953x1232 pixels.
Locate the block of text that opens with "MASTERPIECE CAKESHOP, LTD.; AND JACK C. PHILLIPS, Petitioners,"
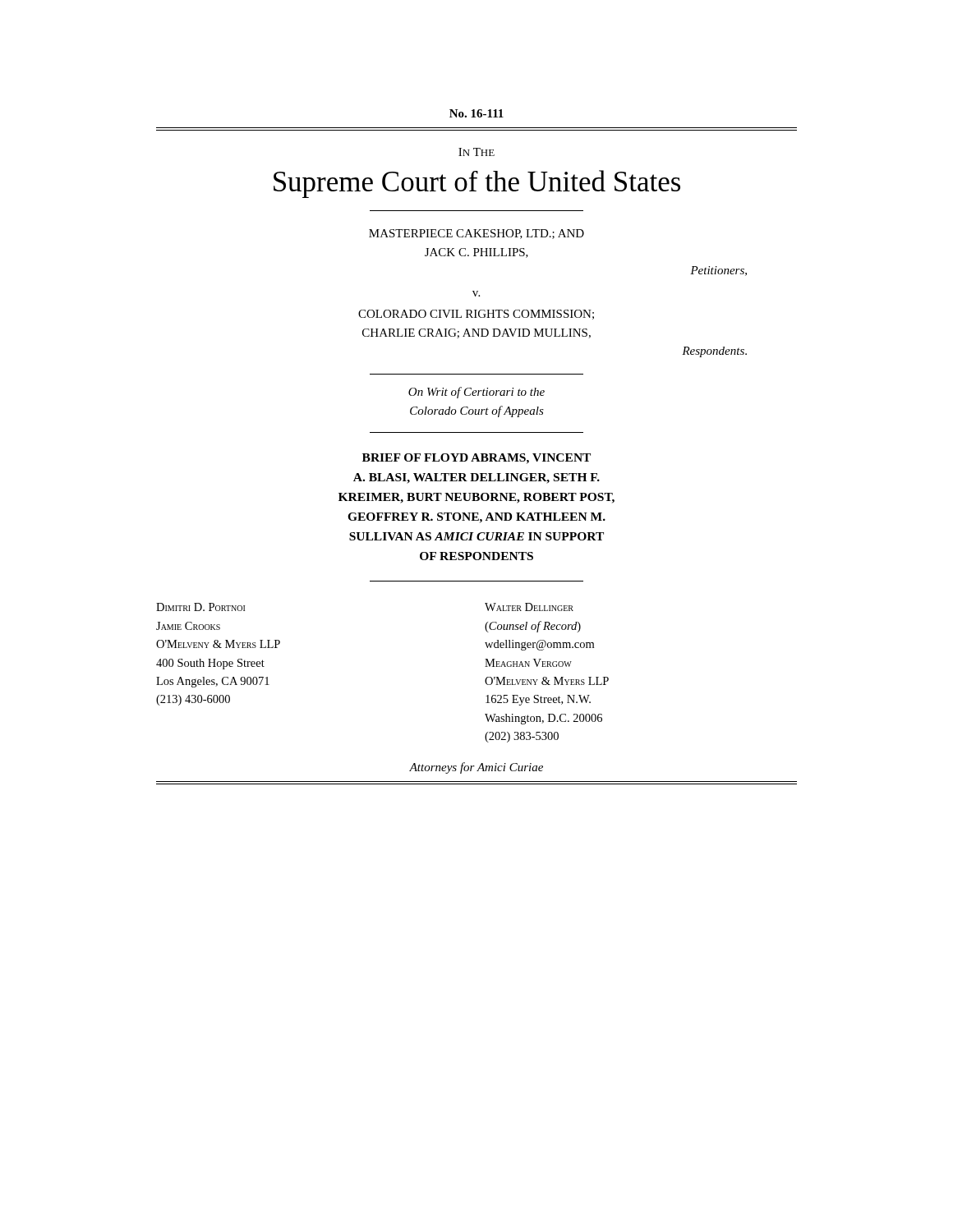(476, 293)
